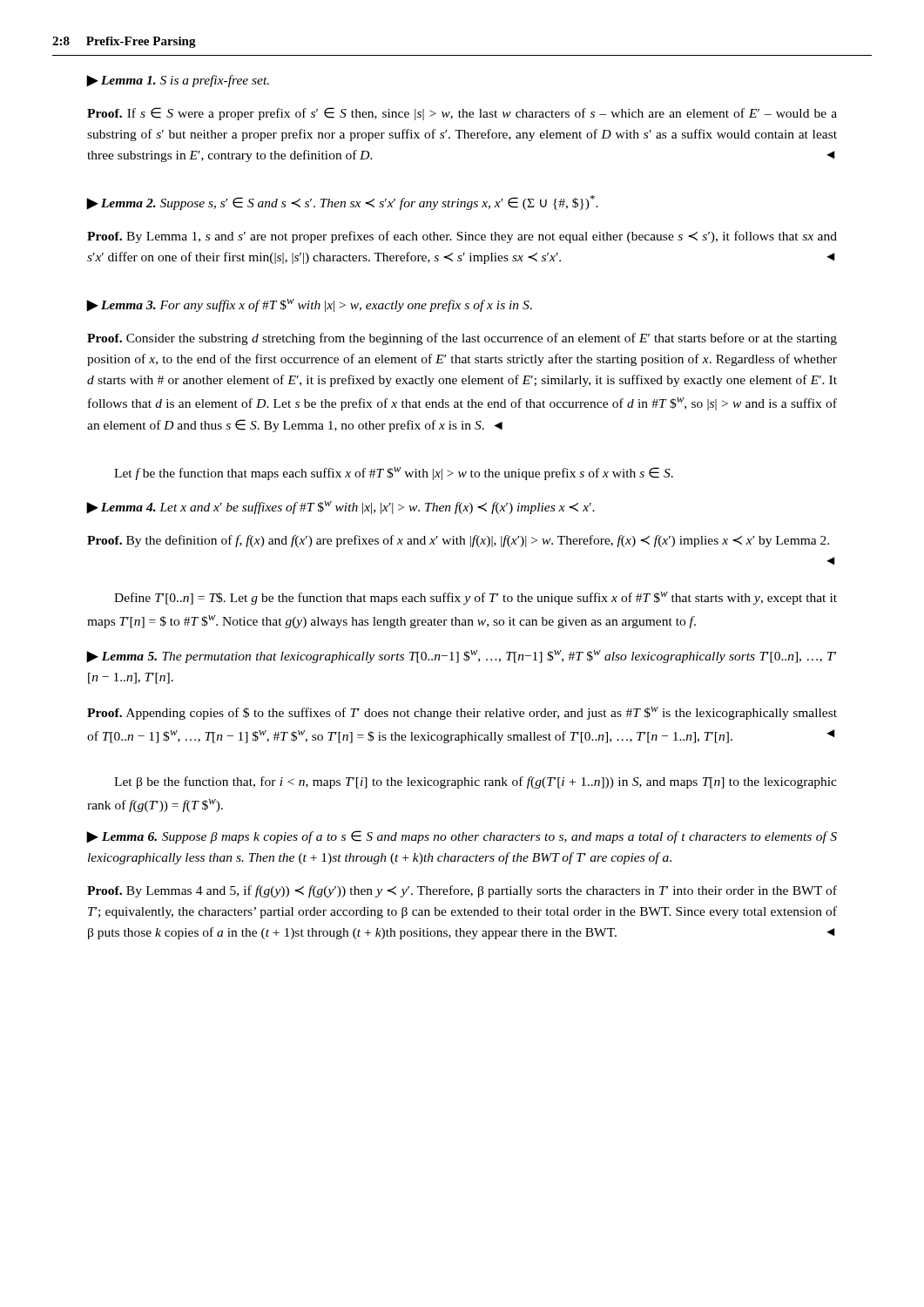
Task: Point to the passage starting "Proof. If s"
Action: point(462,134)
